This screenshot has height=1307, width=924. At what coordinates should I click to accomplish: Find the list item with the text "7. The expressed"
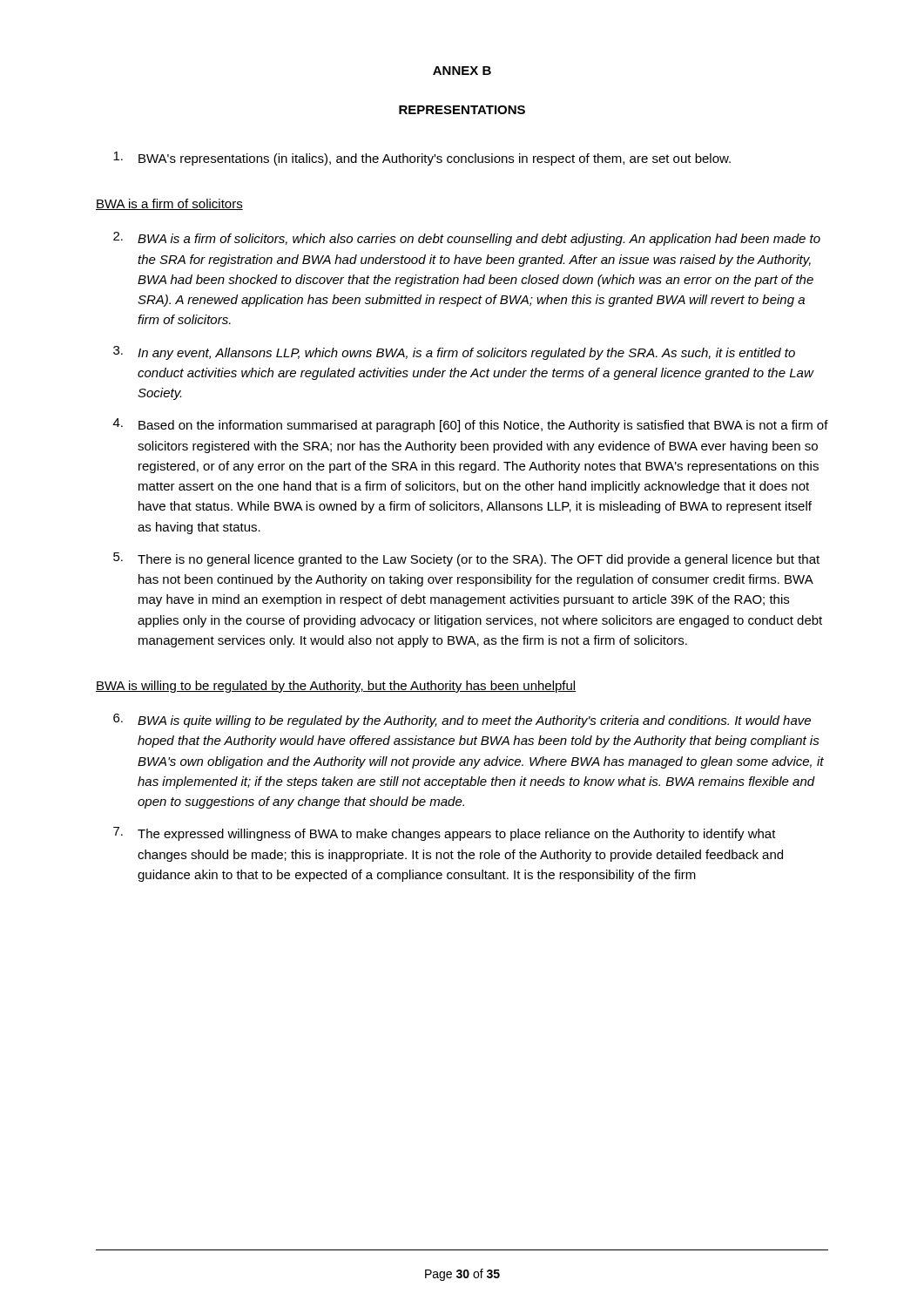pos(462,854)
